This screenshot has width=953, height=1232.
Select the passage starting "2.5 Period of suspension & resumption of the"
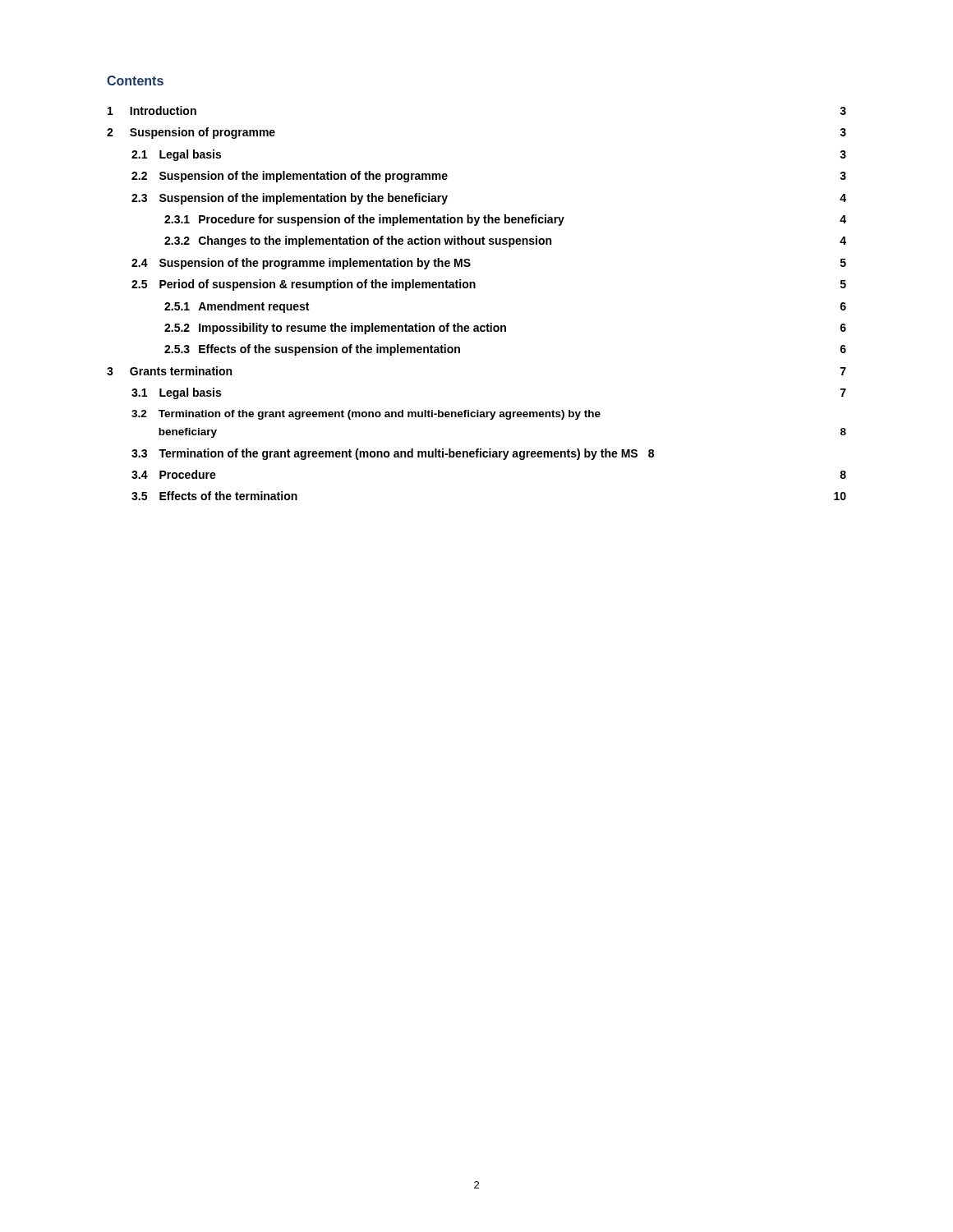(320, 285)
